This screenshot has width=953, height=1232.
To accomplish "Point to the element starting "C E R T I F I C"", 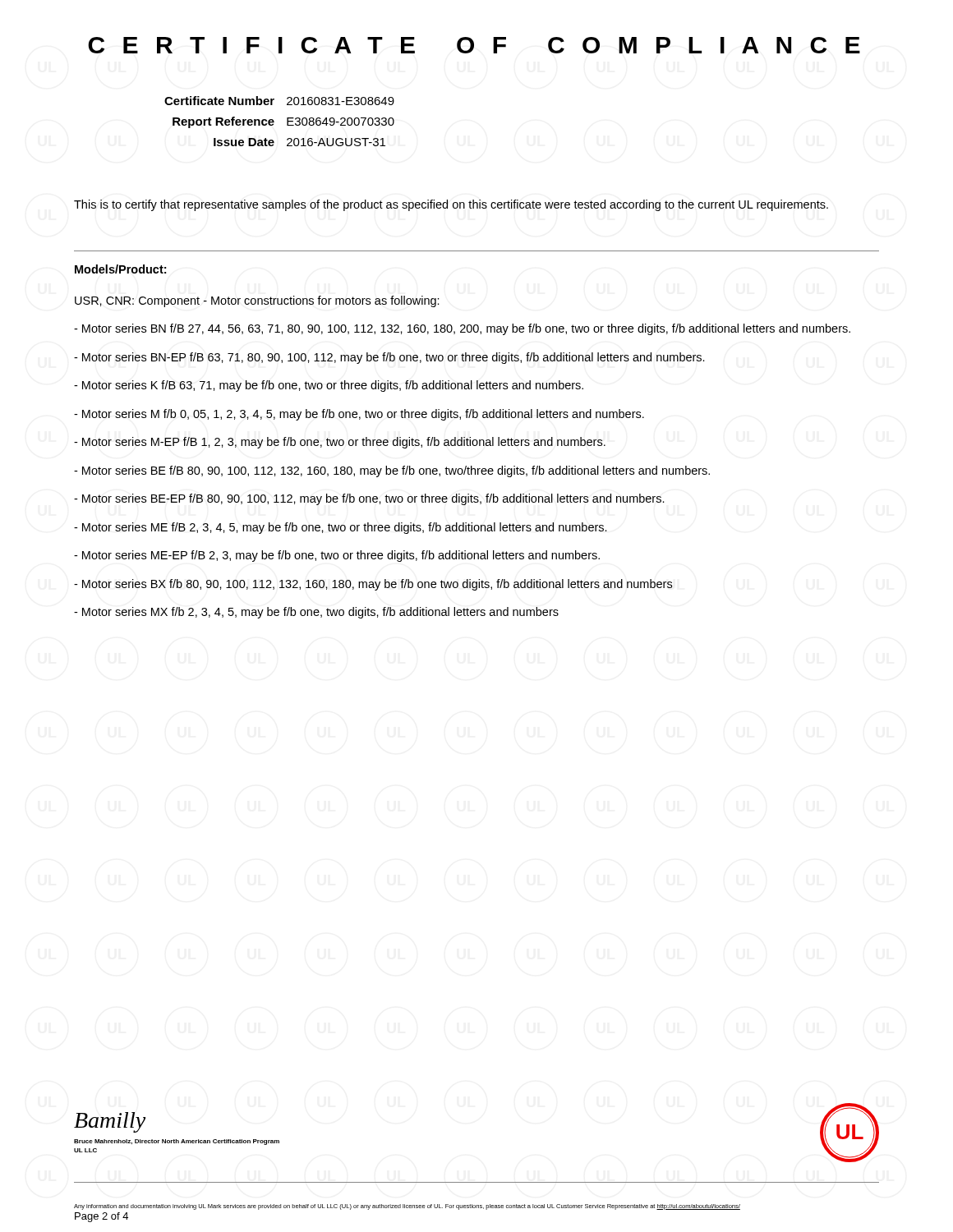I will [476, 45].
